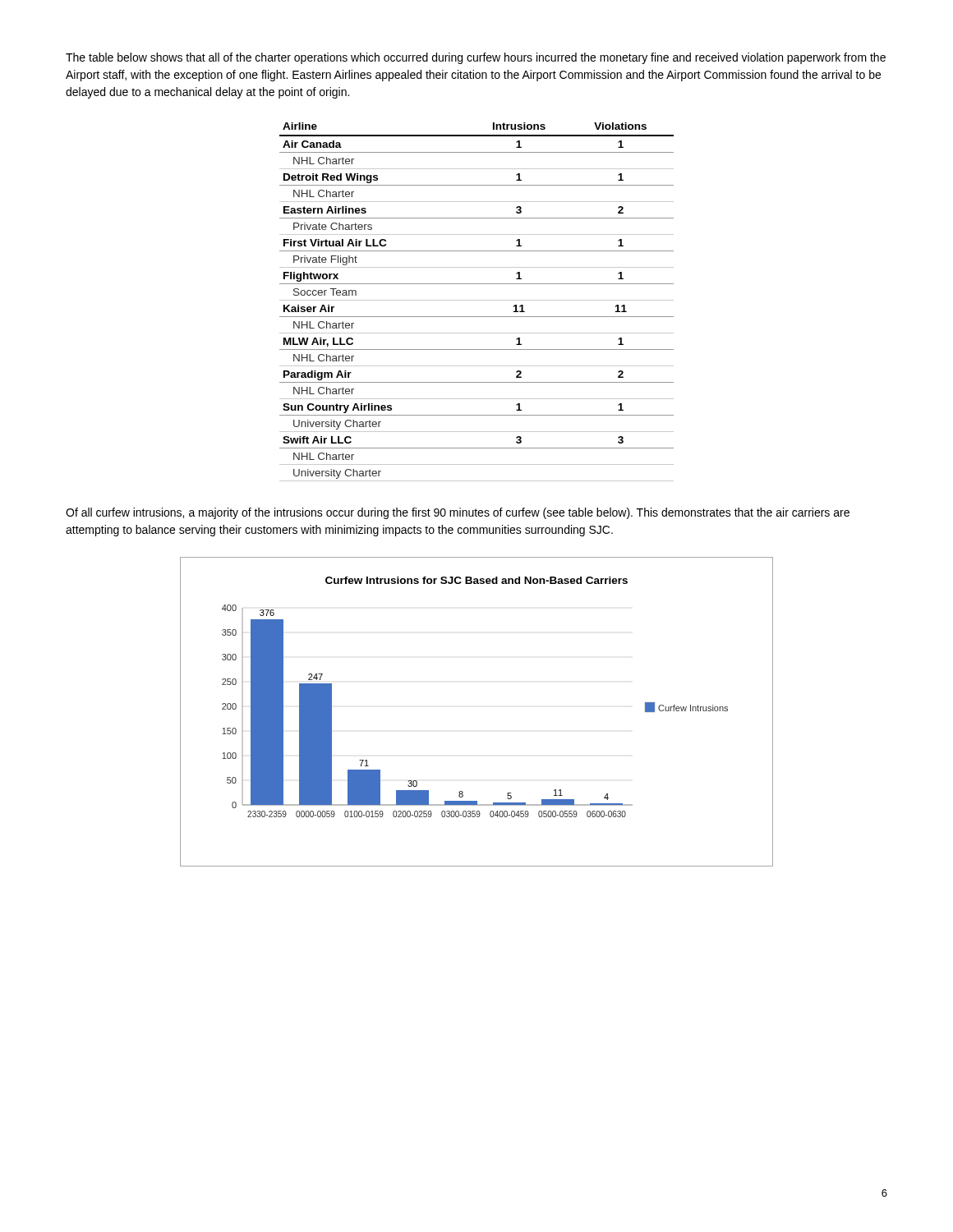This screenshot has width=953, height=1232.
Task: Click on the table containing "University Charter"
Action: [x=476, y=299]
